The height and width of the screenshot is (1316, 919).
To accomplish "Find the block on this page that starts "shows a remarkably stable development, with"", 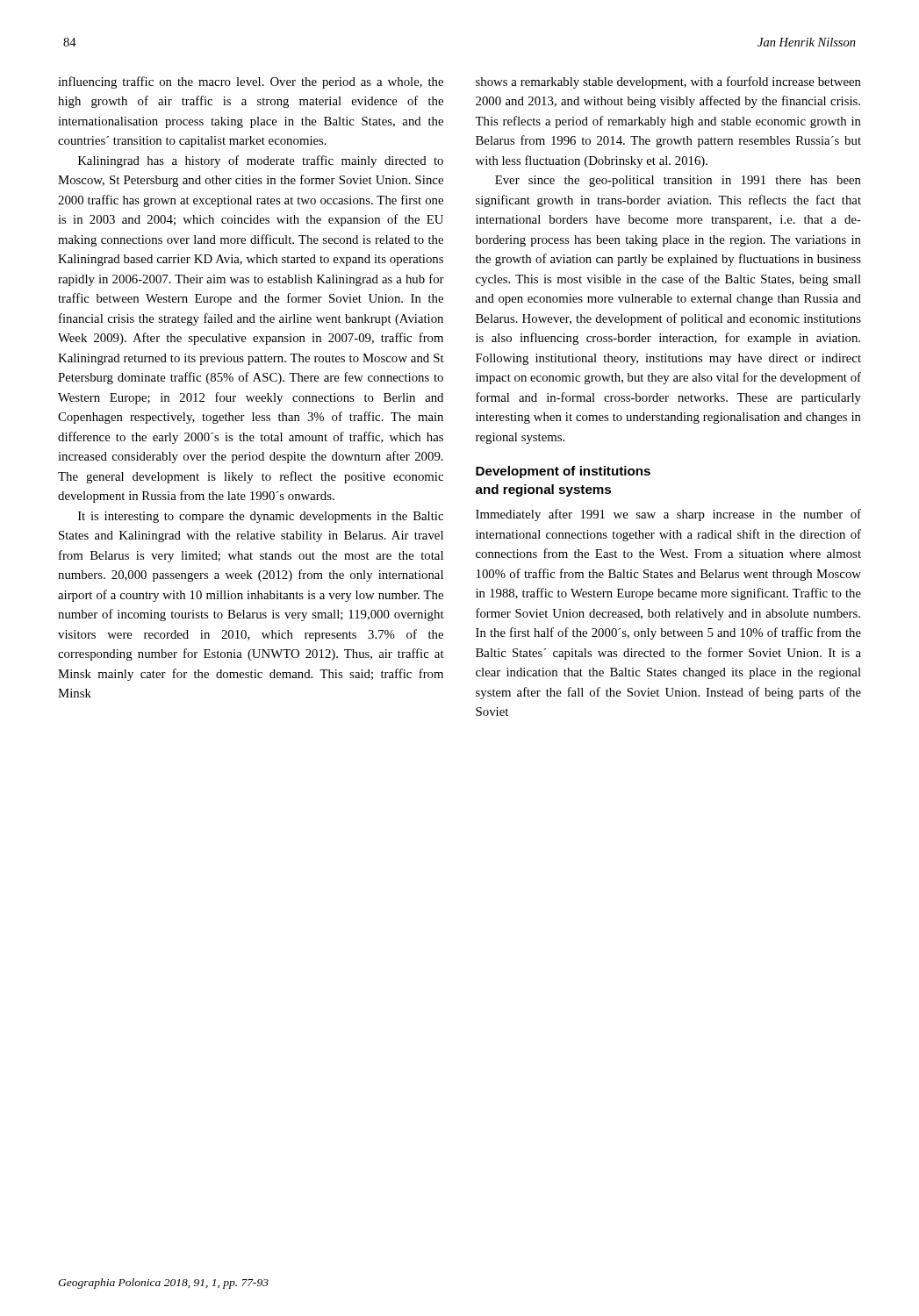I will point(668,259).
